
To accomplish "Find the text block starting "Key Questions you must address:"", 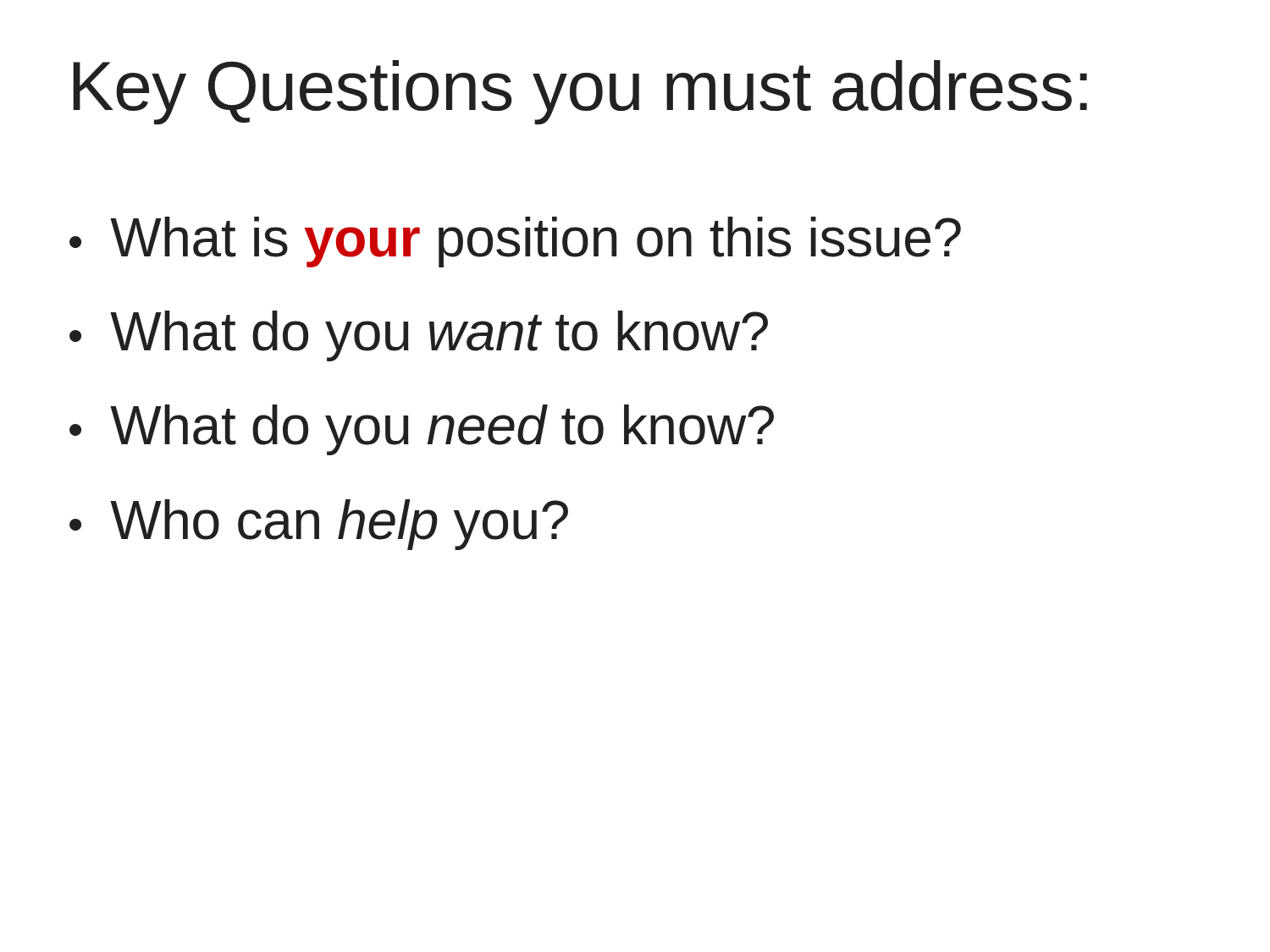I will (x=580, y=86).
